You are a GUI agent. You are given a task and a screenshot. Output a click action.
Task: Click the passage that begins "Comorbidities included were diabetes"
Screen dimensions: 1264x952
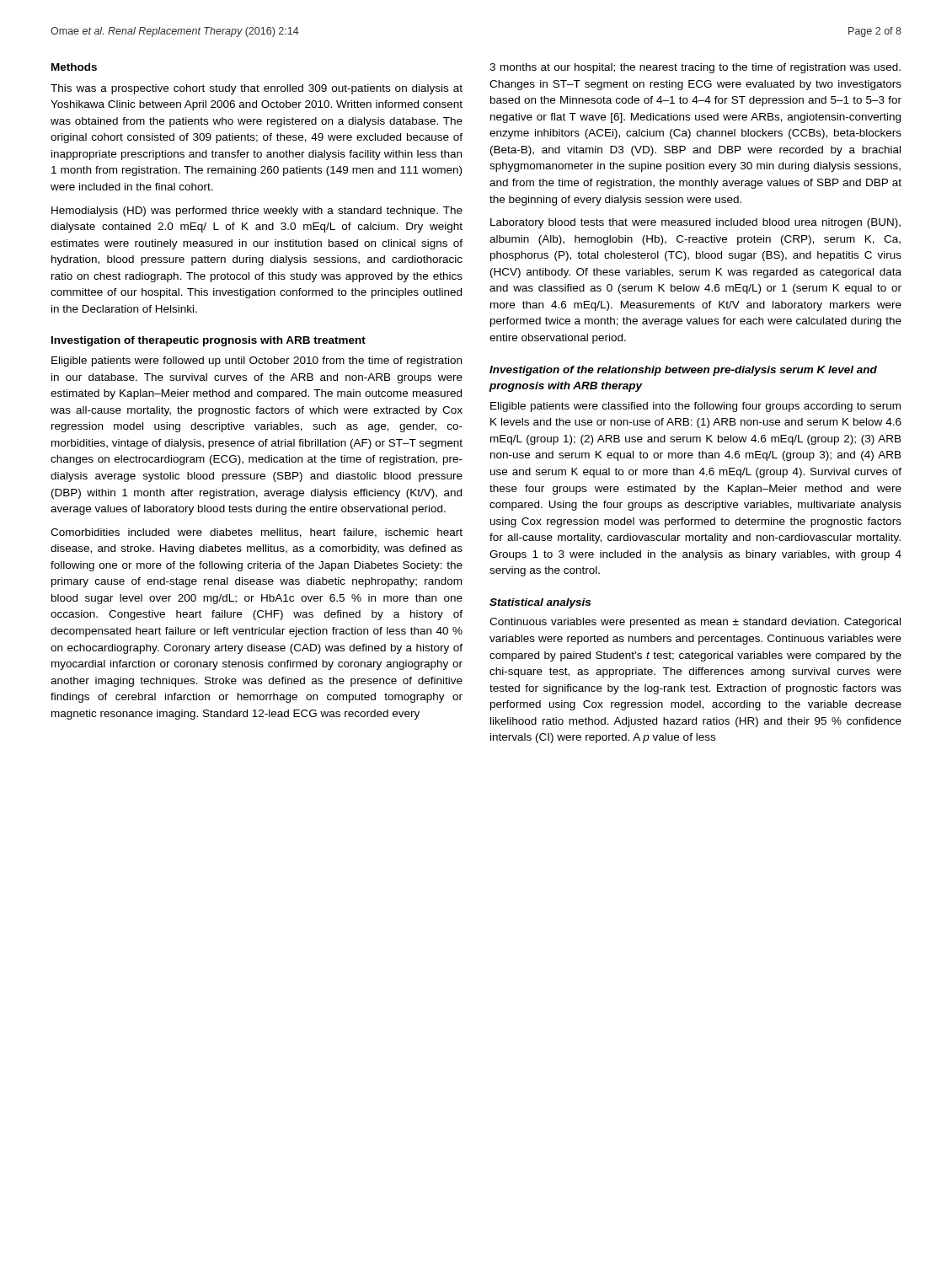[257, 623]
